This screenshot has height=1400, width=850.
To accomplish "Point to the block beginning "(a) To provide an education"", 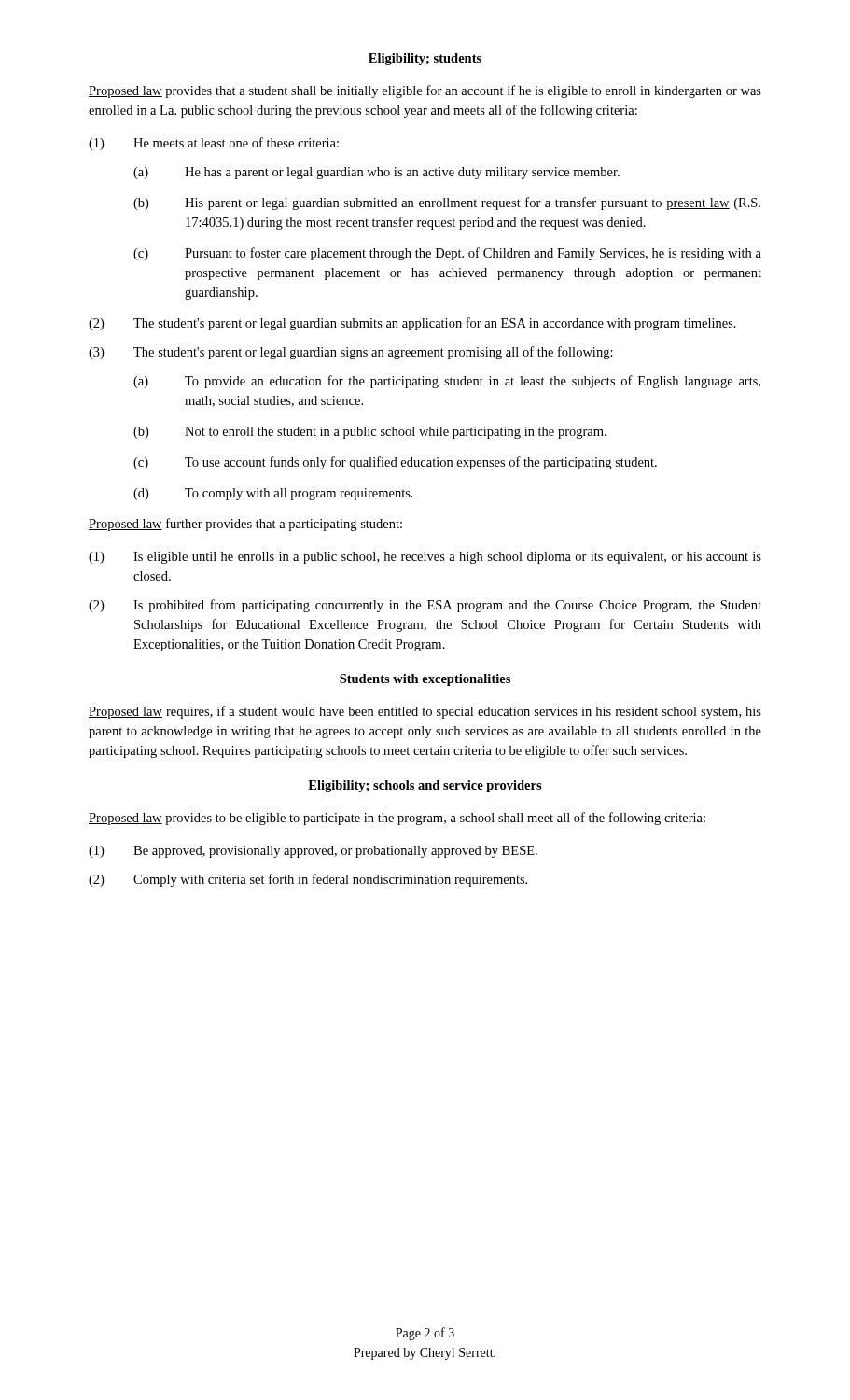I will pos(447,391).
